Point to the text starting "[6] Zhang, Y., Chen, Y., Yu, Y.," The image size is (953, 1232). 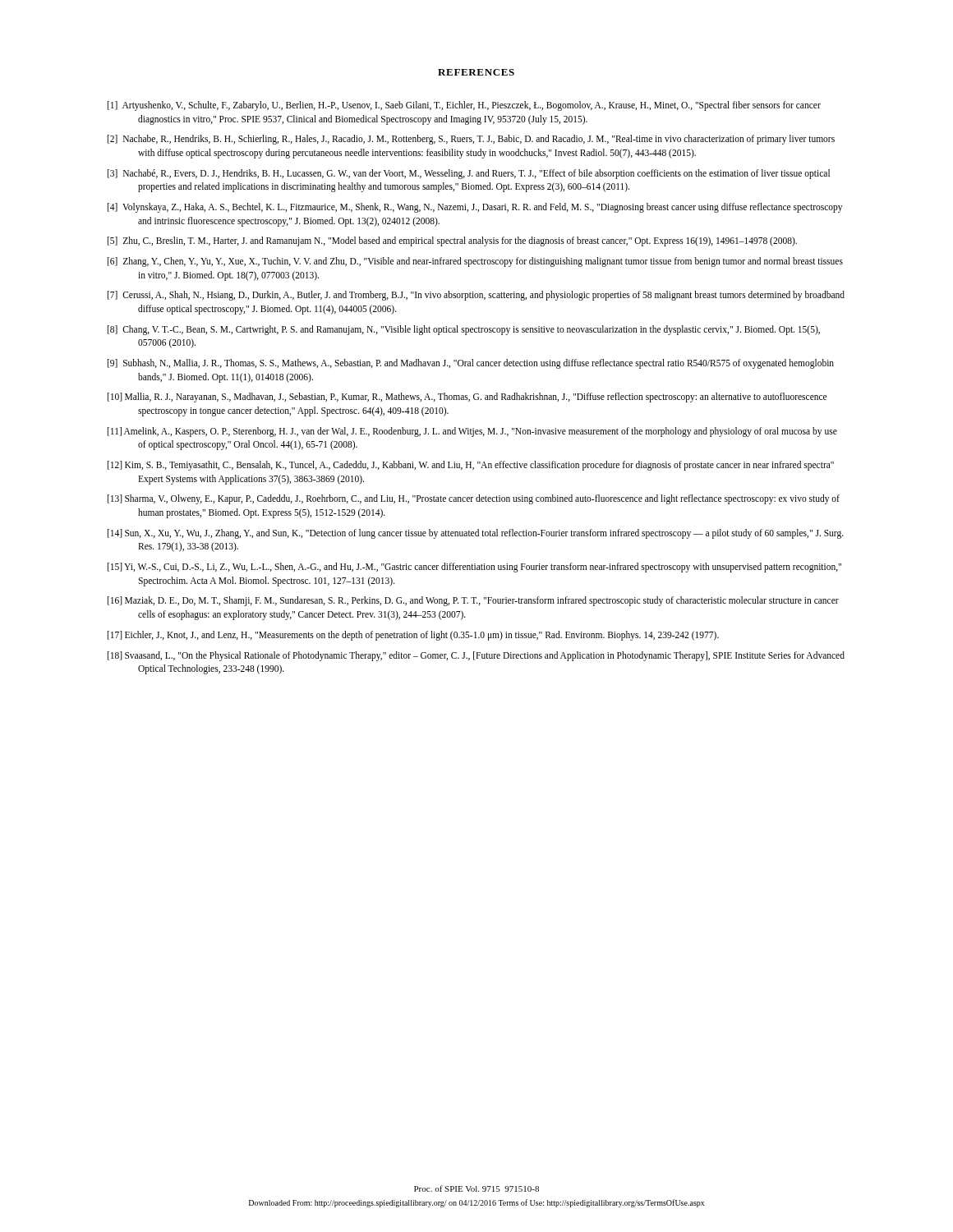tap(475, 268)
